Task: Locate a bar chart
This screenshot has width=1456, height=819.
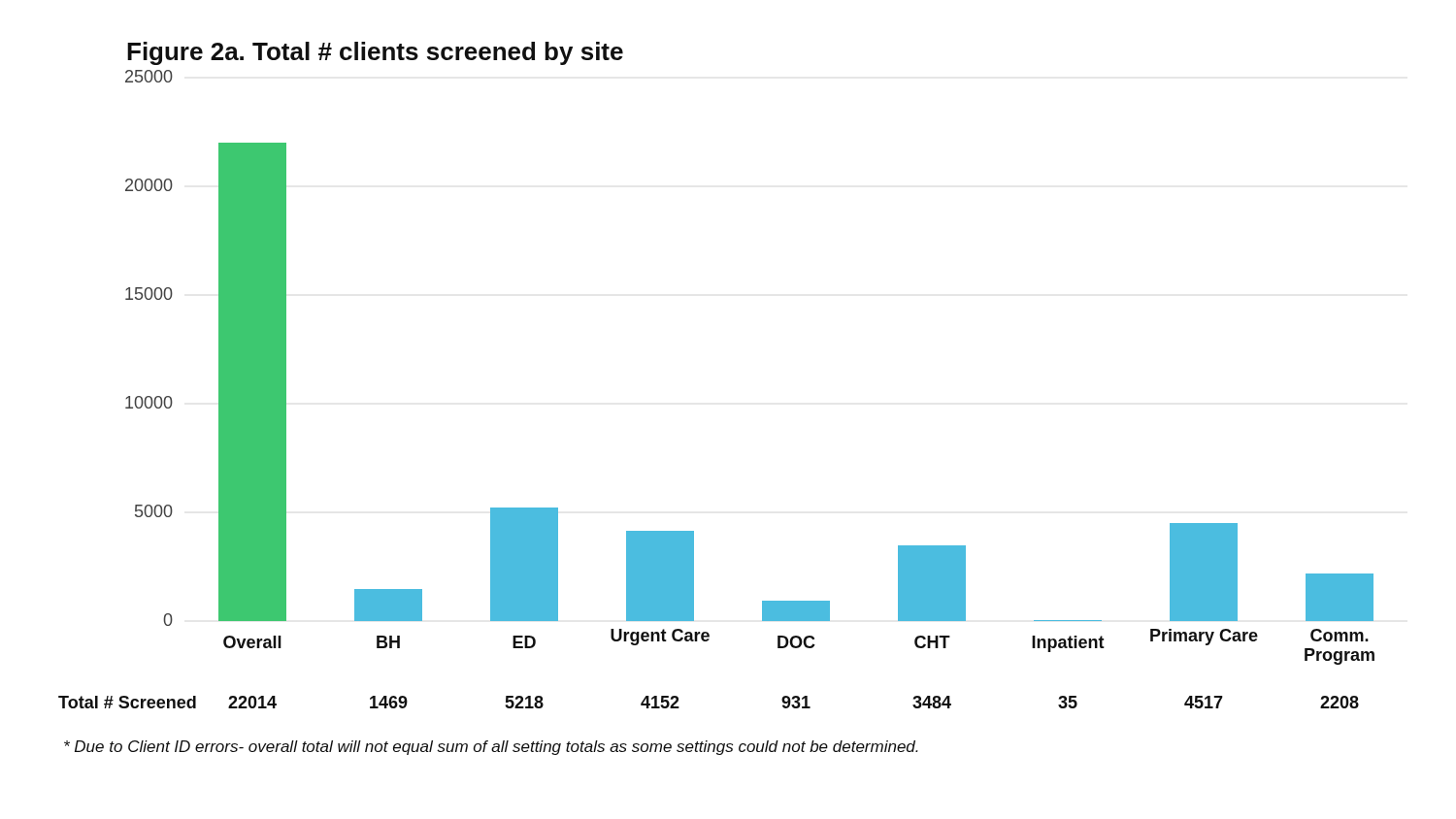Action: coord(747,398)
